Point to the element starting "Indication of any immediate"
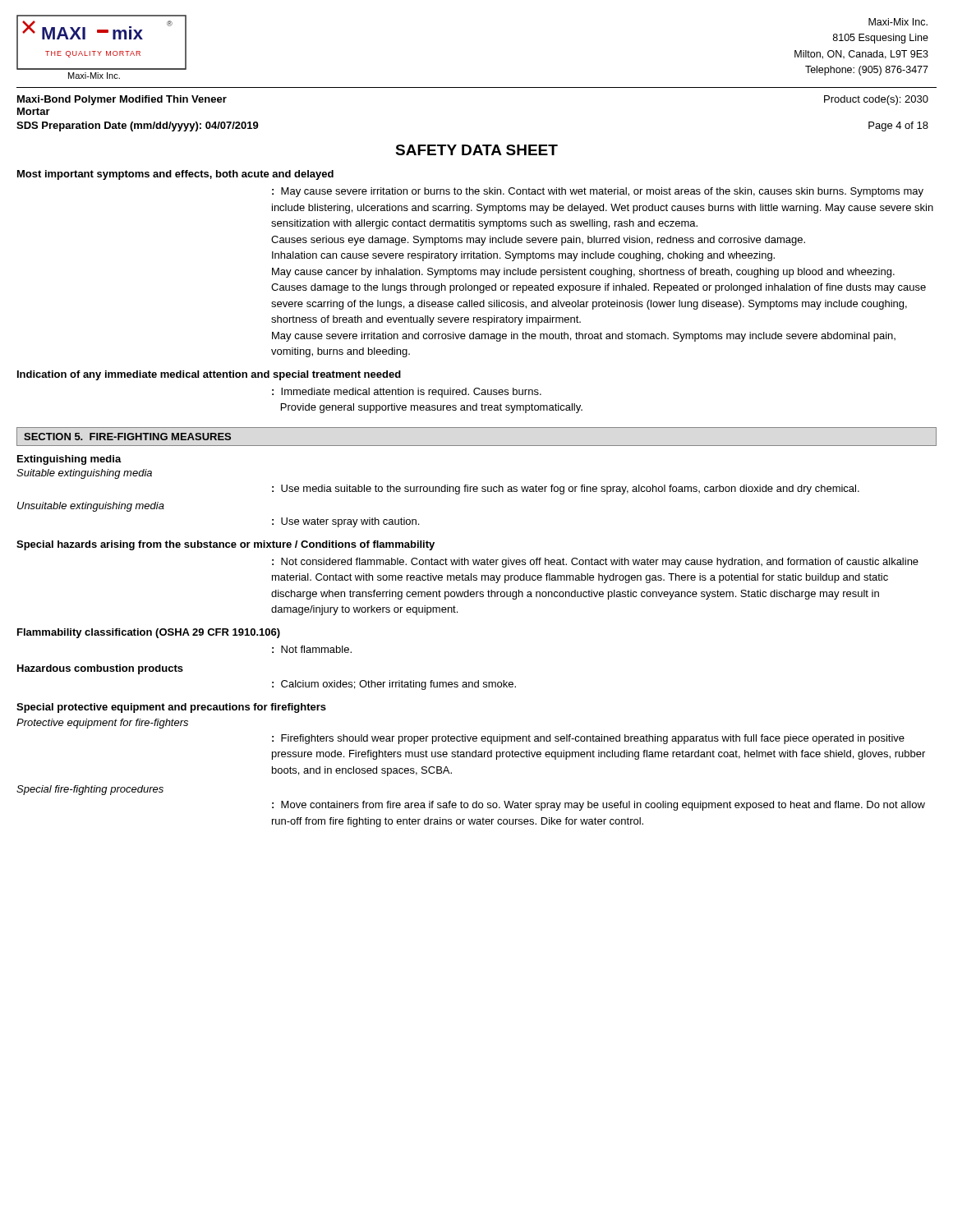Viewport: 953px width, 1232px height. pyautogui.click(x=209, y=374)
